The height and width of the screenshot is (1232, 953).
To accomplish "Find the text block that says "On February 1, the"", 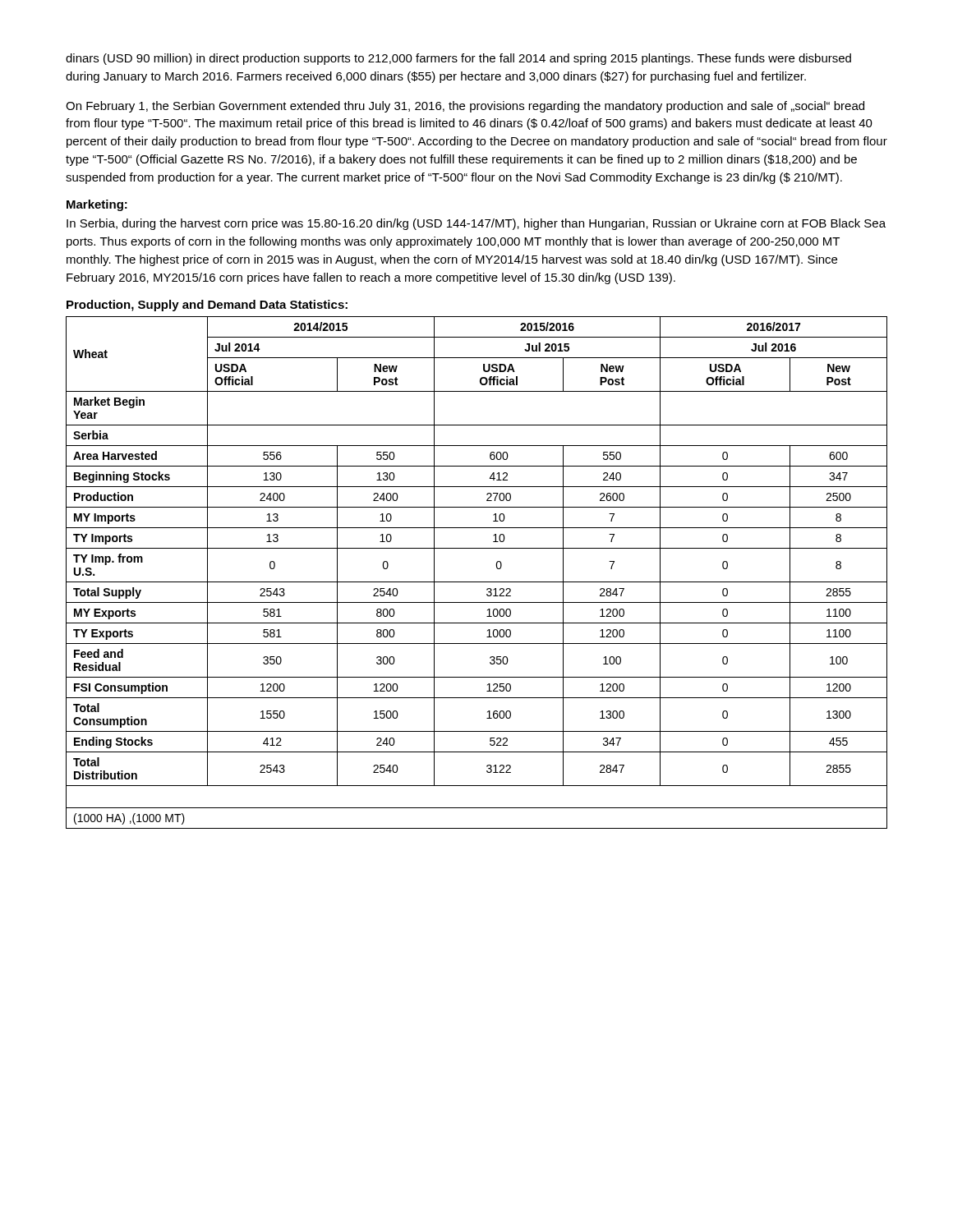I will coord(476,141).
